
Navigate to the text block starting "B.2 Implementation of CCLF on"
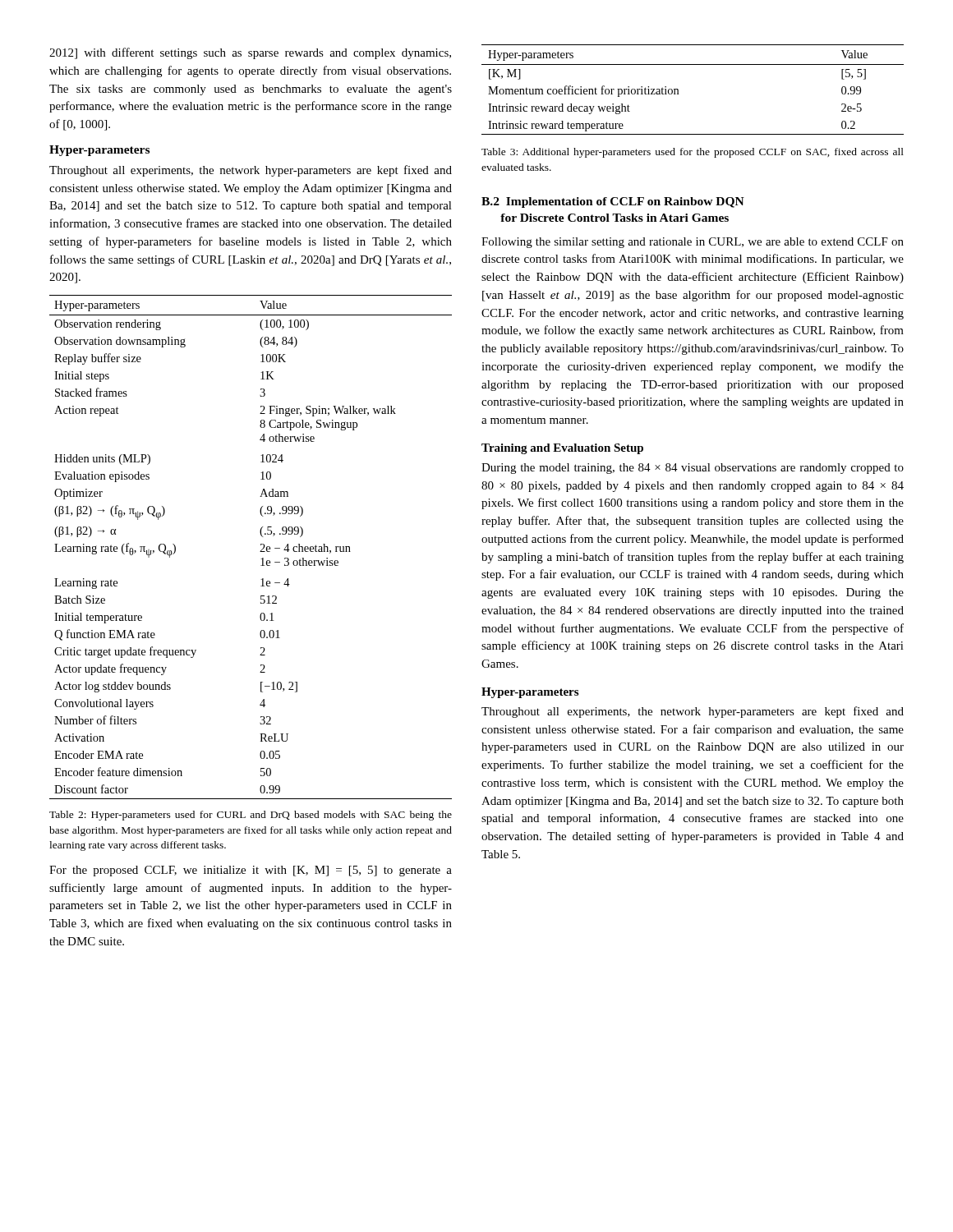pyautogui.click(x=693, y=210)
